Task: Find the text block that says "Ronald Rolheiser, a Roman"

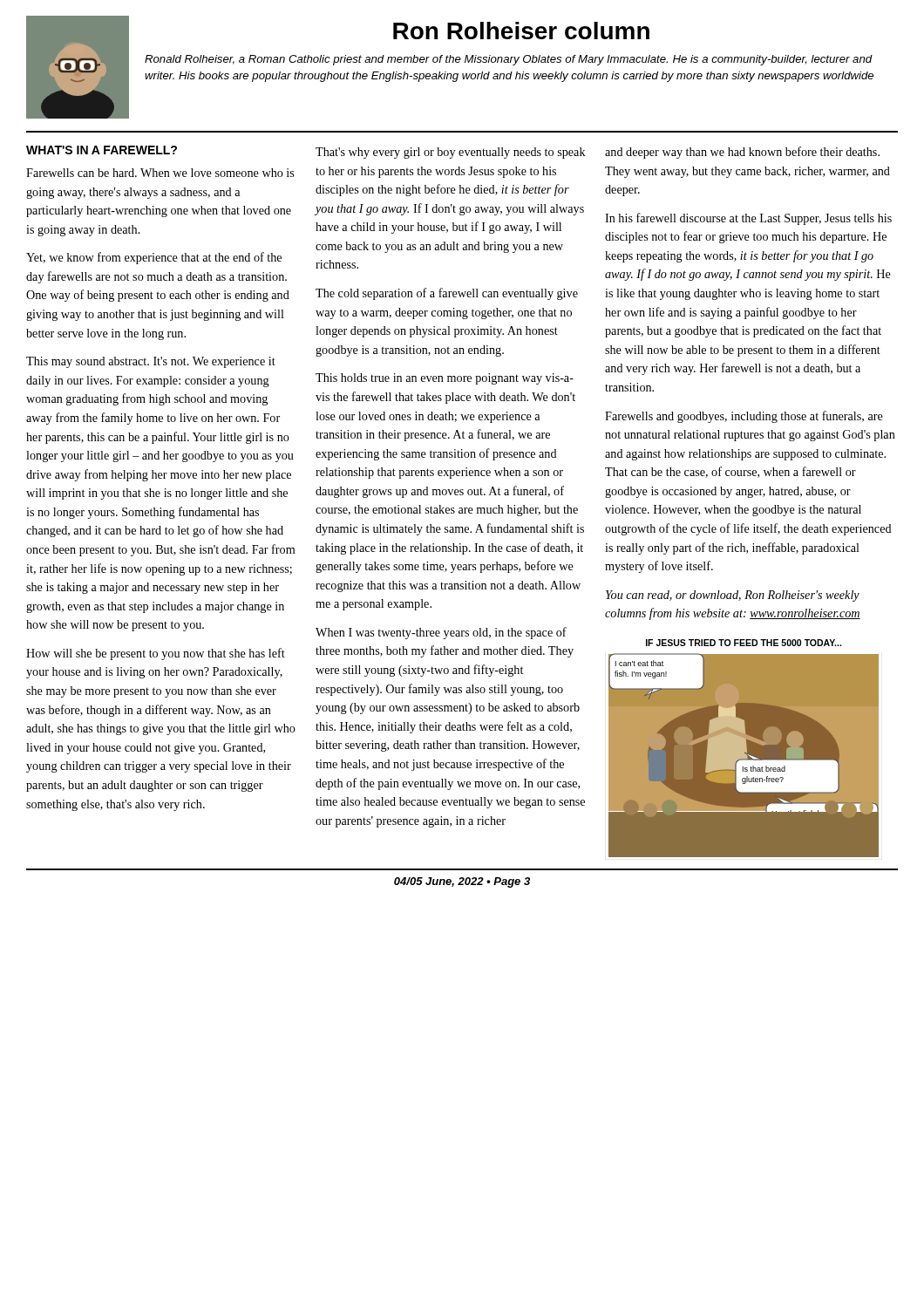Action: pyautogui.click(x=509, y=67)
